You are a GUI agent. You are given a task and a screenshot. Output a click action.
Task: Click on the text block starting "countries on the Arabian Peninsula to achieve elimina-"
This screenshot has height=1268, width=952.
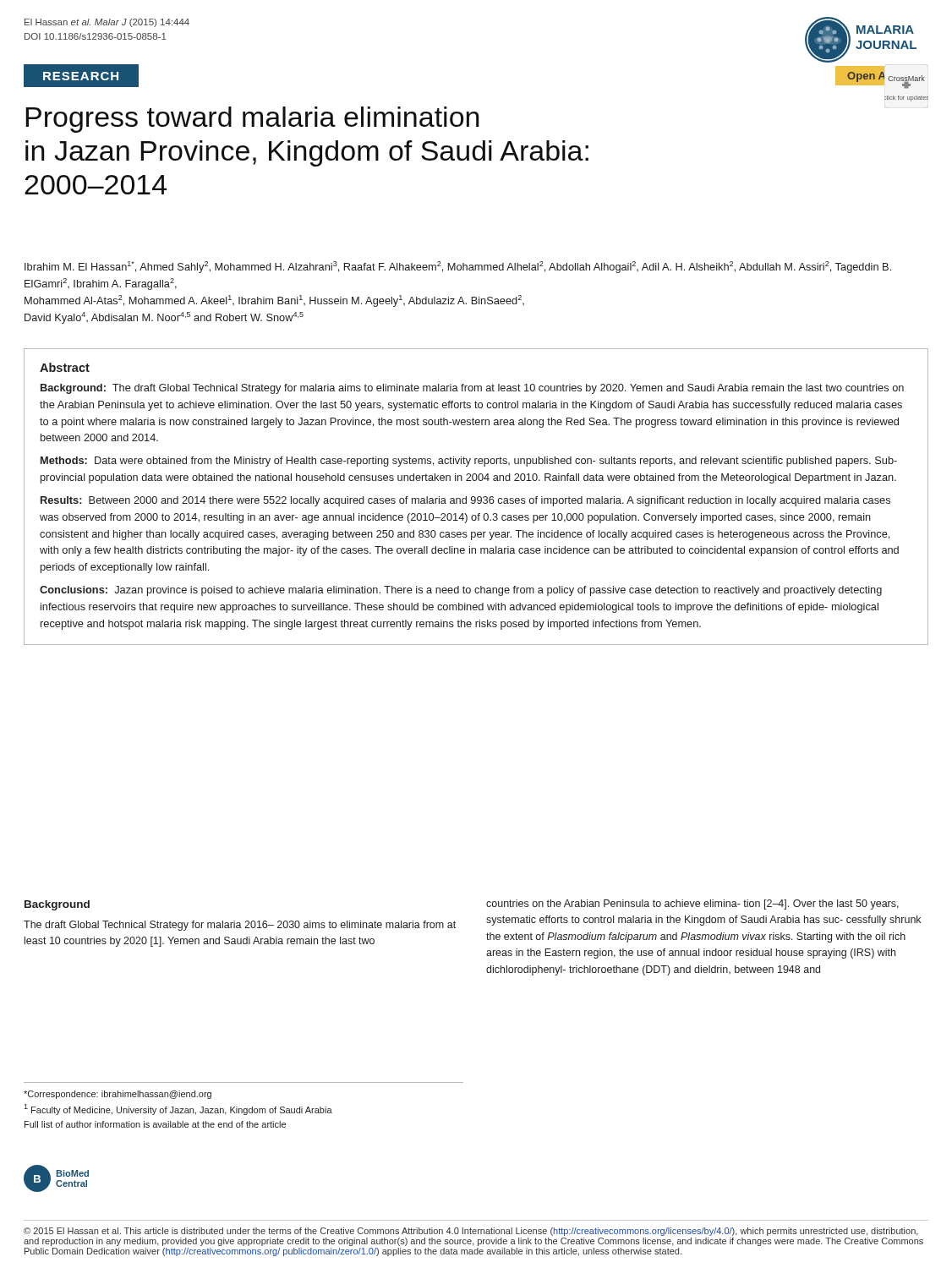tap(704, 936)
